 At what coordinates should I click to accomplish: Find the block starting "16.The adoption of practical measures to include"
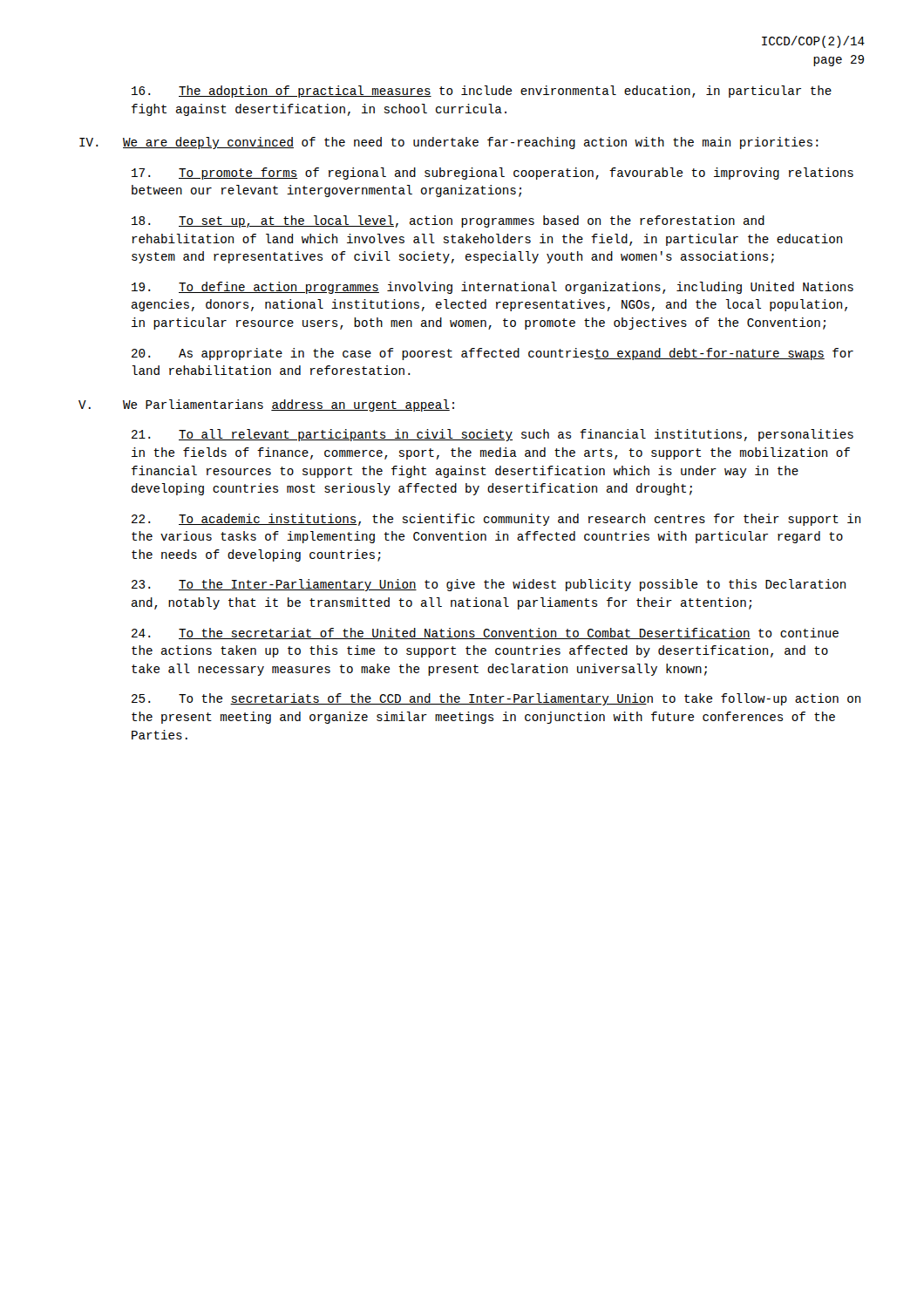[x=481, y=100]
